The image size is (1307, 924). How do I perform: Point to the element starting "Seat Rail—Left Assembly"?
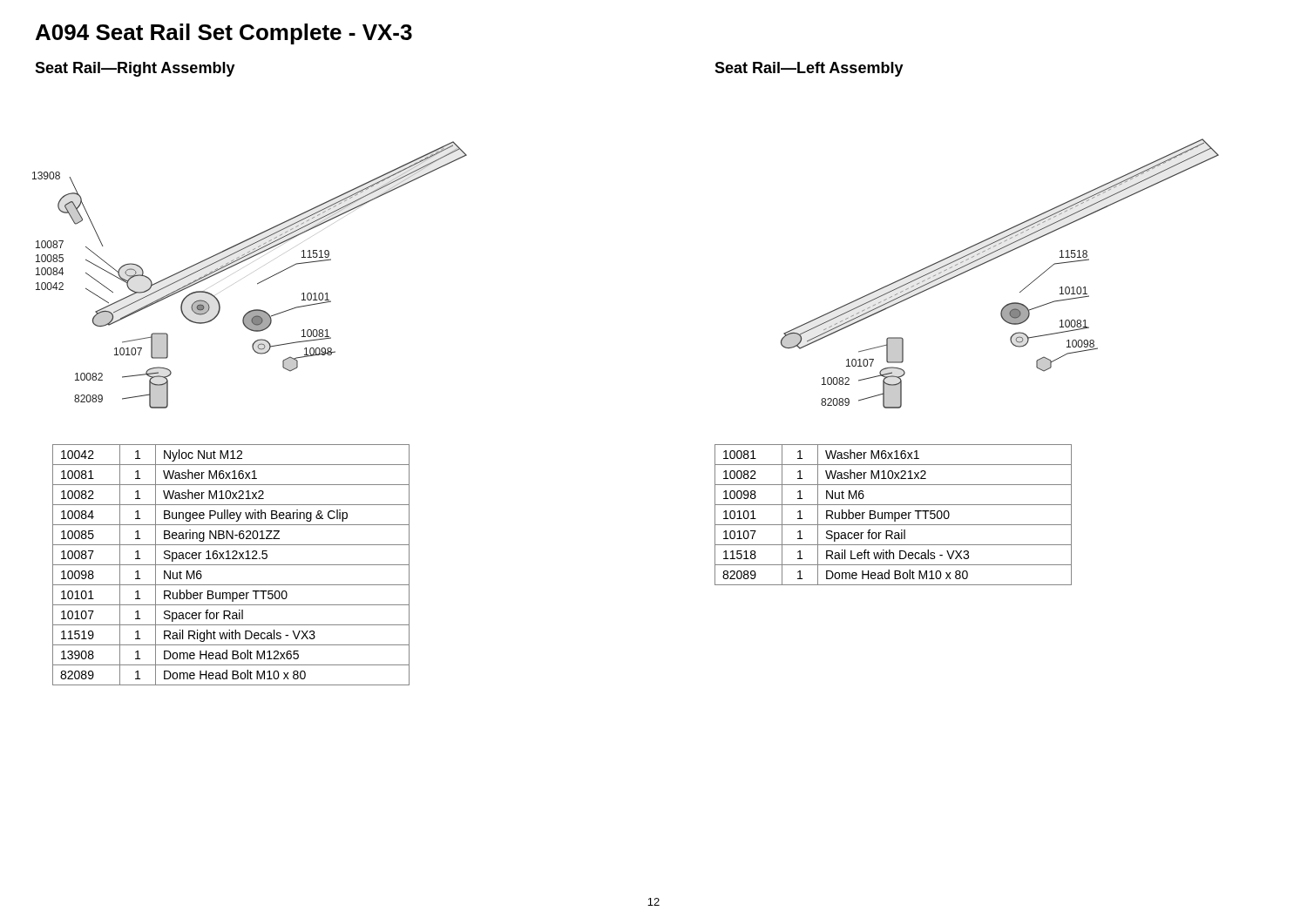click(809, 68)
